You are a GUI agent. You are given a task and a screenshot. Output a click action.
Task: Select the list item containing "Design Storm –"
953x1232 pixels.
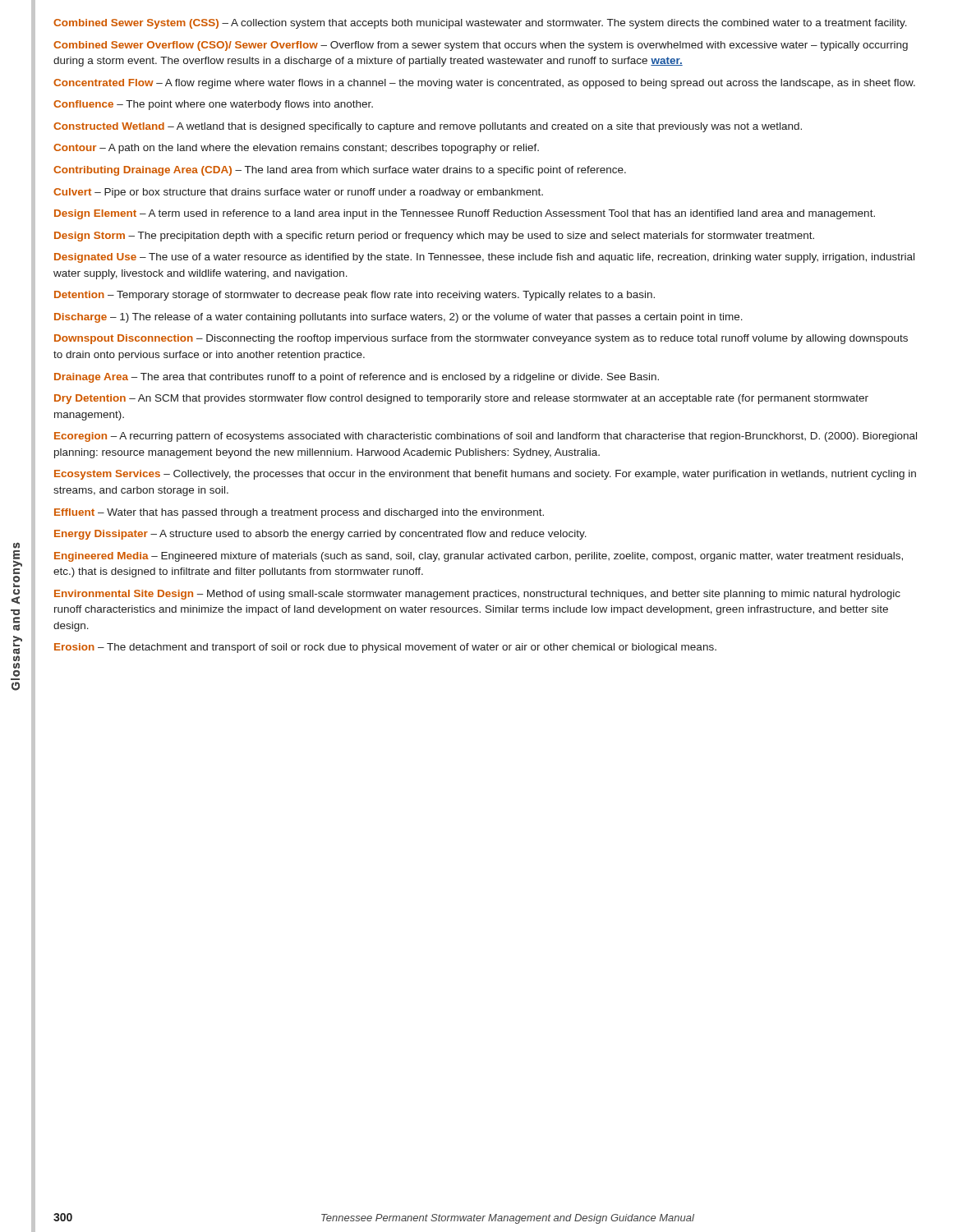tap(434, 235)
